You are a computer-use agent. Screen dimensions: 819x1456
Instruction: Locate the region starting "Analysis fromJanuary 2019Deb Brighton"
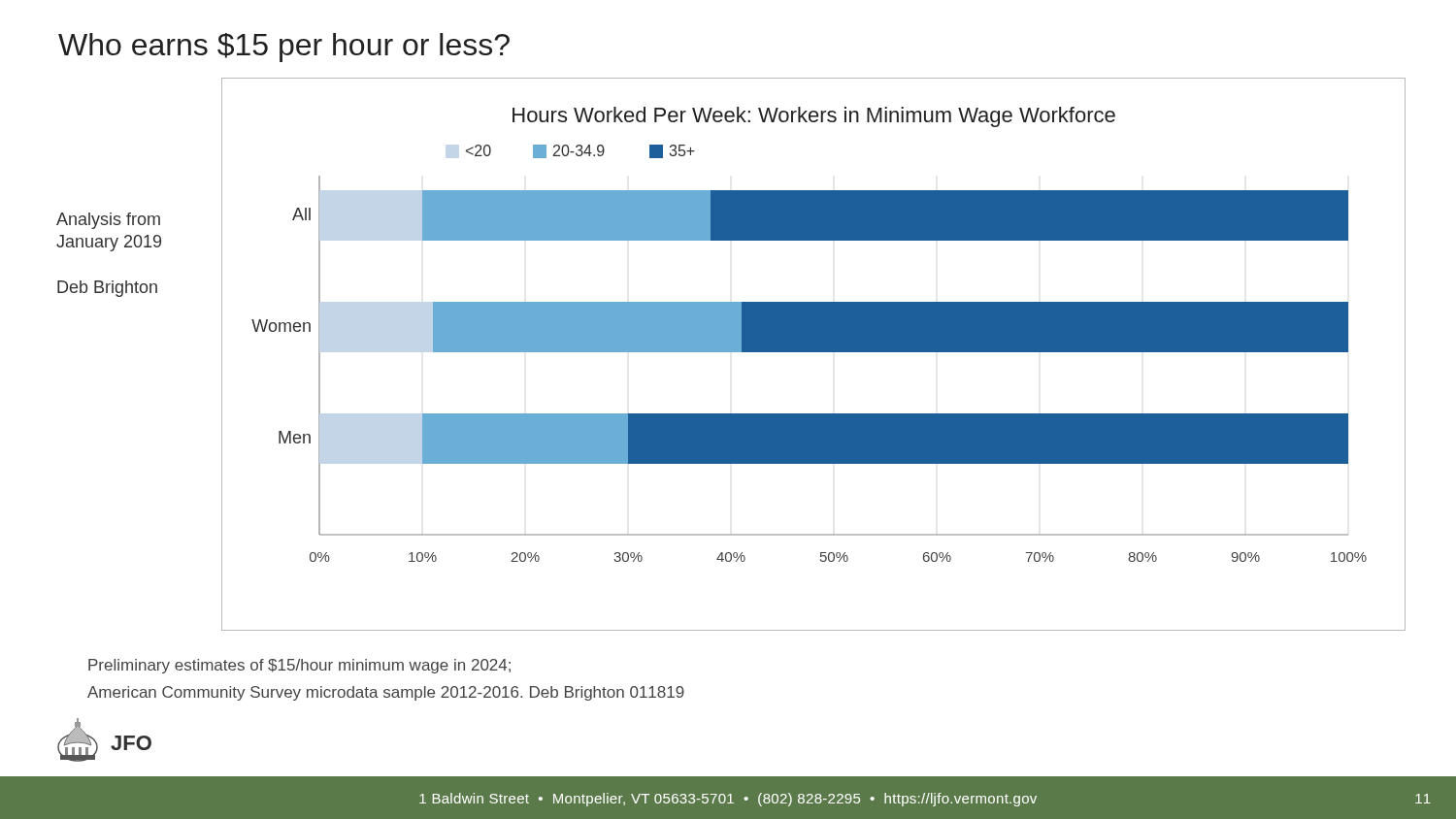tap(109, 253)
